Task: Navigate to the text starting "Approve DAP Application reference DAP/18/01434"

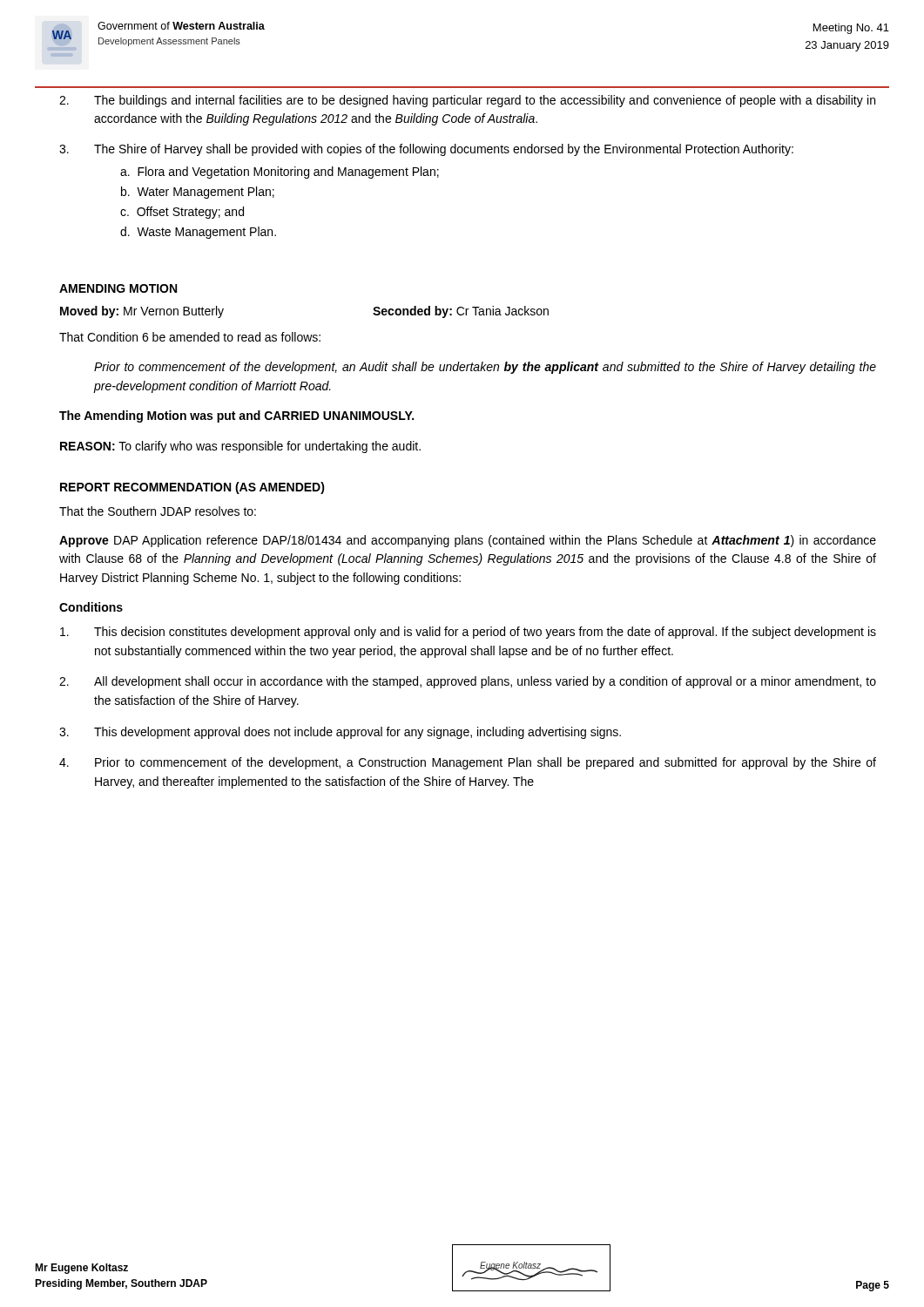Action: click(x=468, y=559)
